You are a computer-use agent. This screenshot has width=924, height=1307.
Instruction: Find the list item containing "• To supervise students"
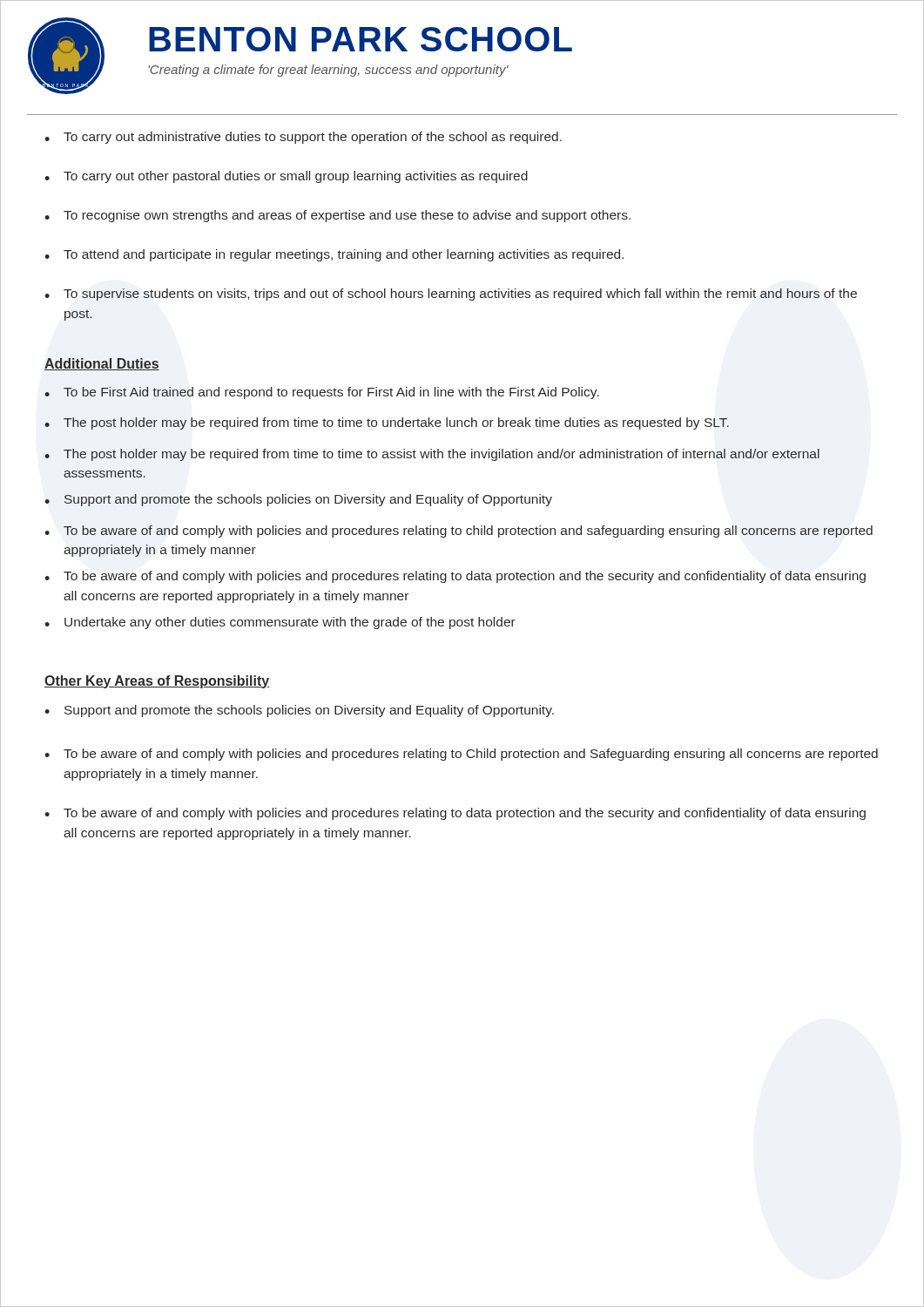click(x=462, y=304)
